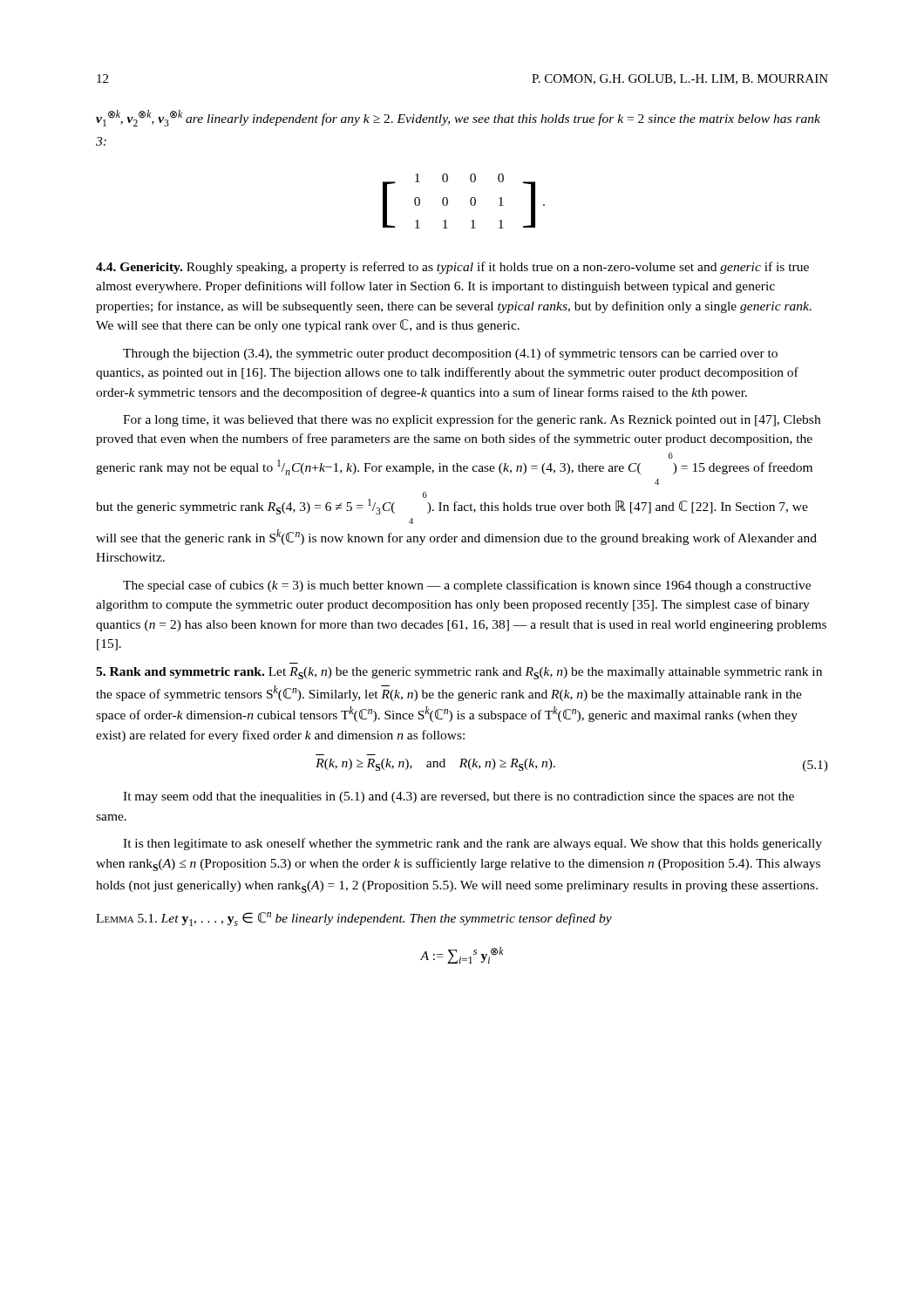Locate the formula that reads "A := ∑i=1s yi⊗k"

(x=462, y=955)
